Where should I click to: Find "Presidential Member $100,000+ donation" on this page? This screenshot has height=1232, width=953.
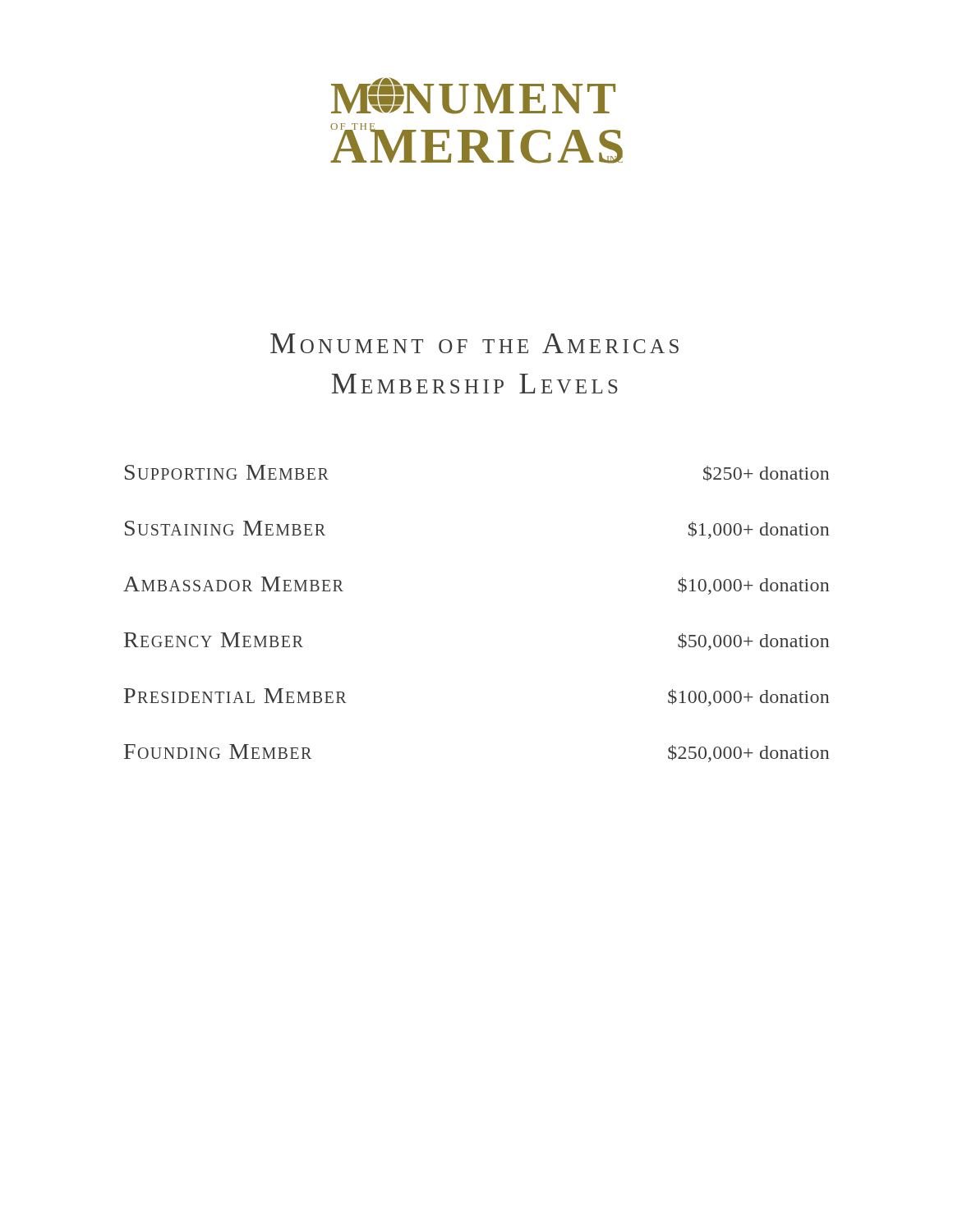[x=239, y=697]
